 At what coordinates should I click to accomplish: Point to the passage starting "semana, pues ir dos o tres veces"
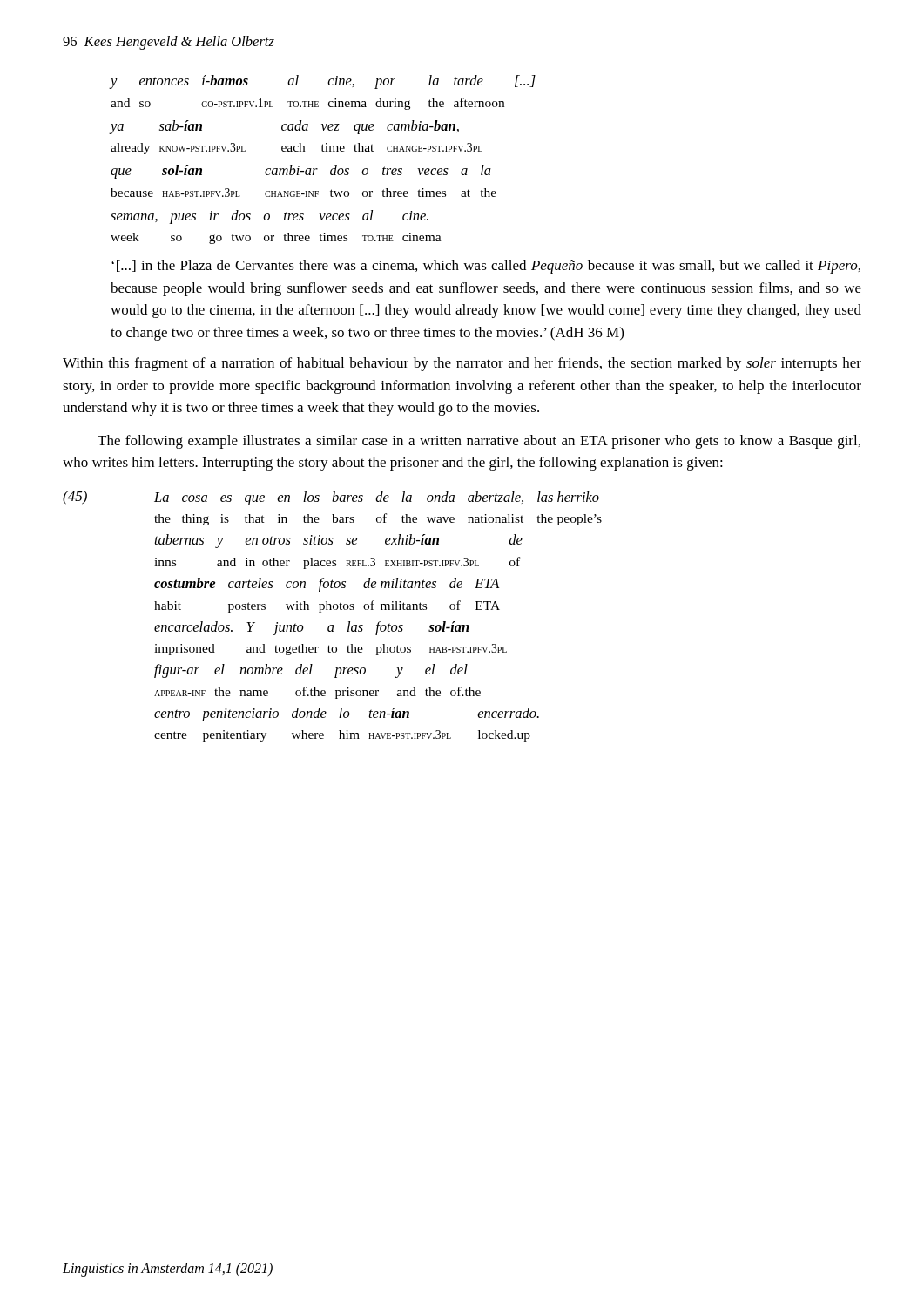pyautogui.click(x=280, y=226)
